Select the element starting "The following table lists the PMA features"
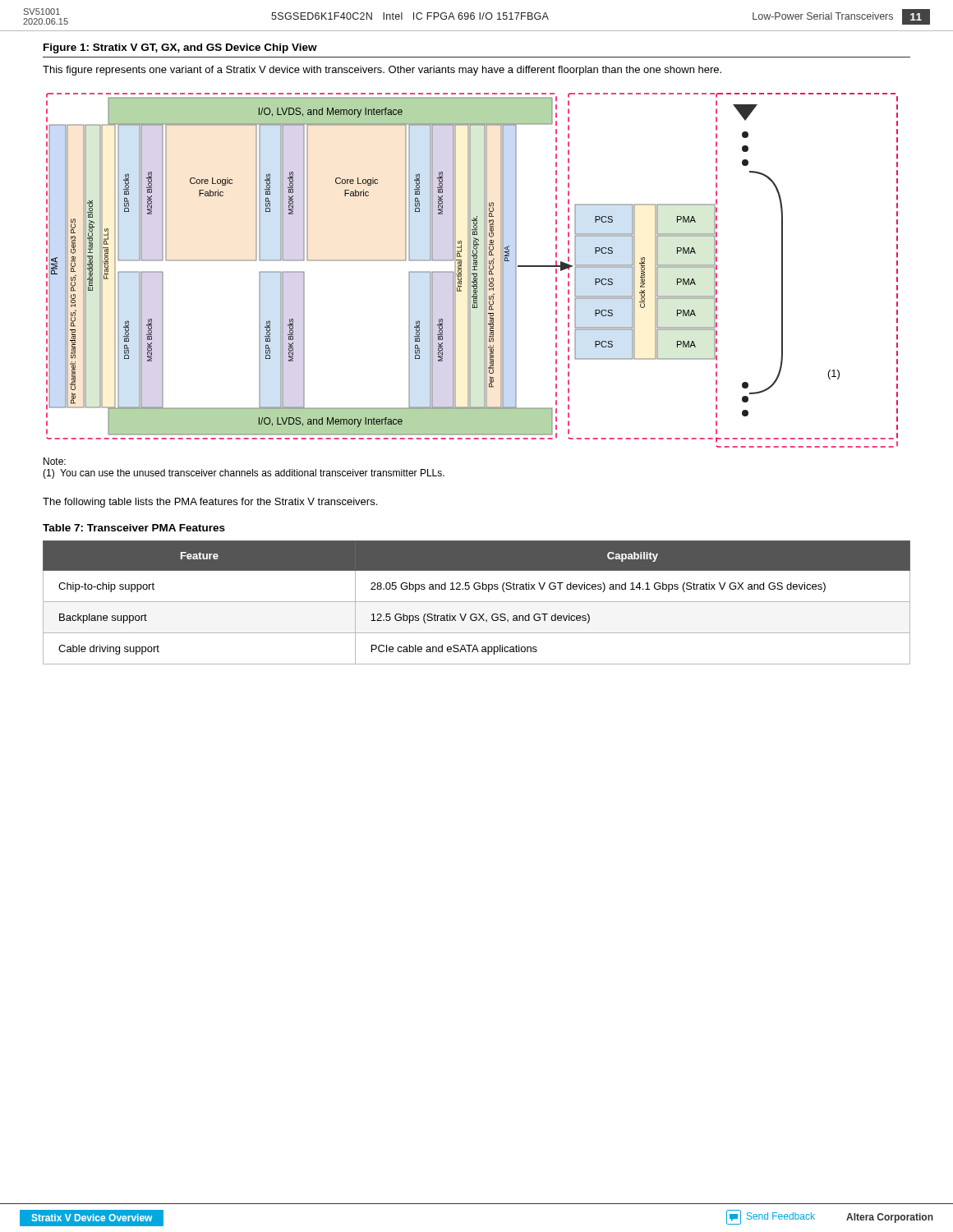 pyautogui.click(x=210, y=502)
